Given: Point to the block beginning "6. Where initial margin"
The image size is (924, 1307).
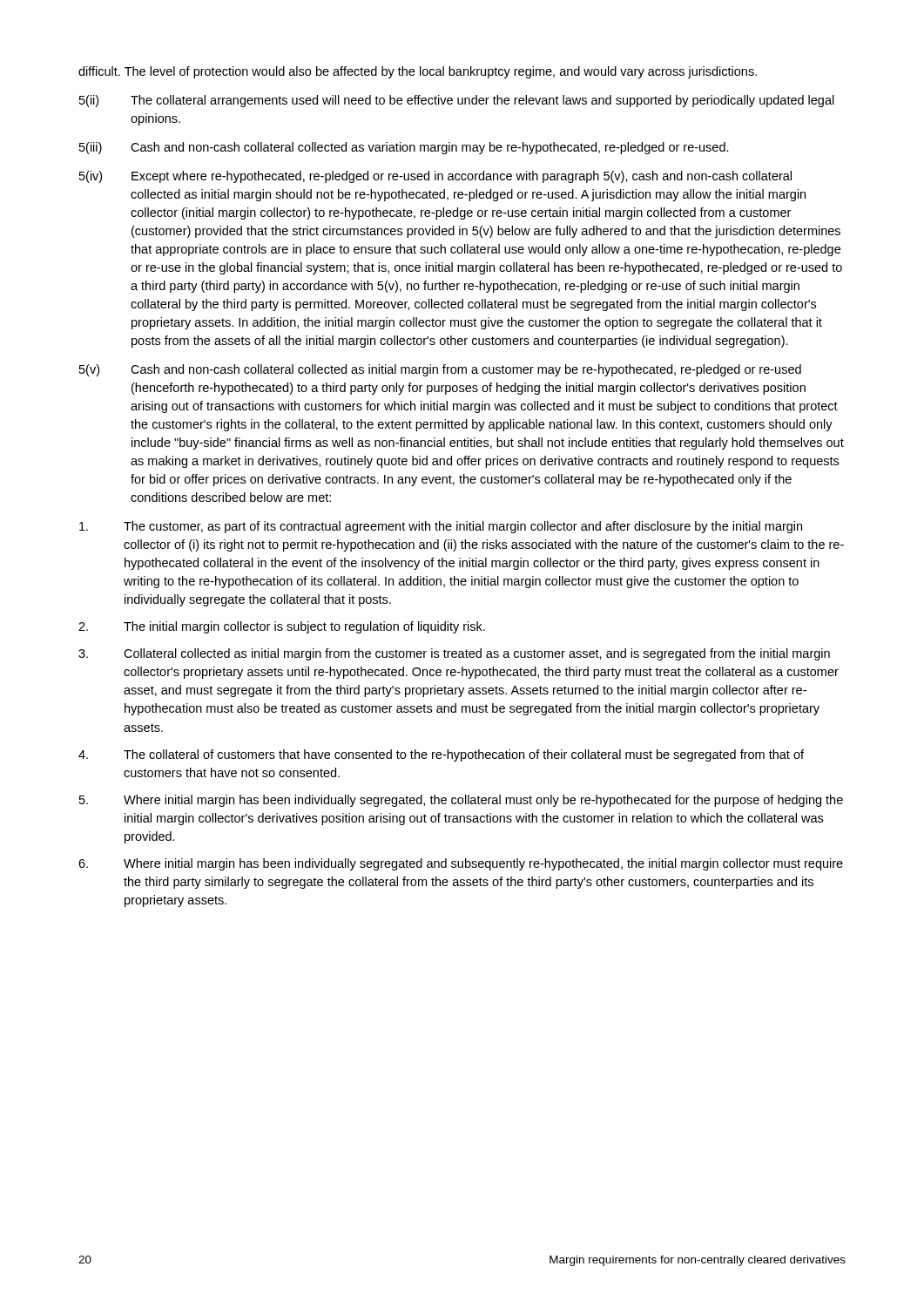Looking at the screenshot, I should 462,882.
